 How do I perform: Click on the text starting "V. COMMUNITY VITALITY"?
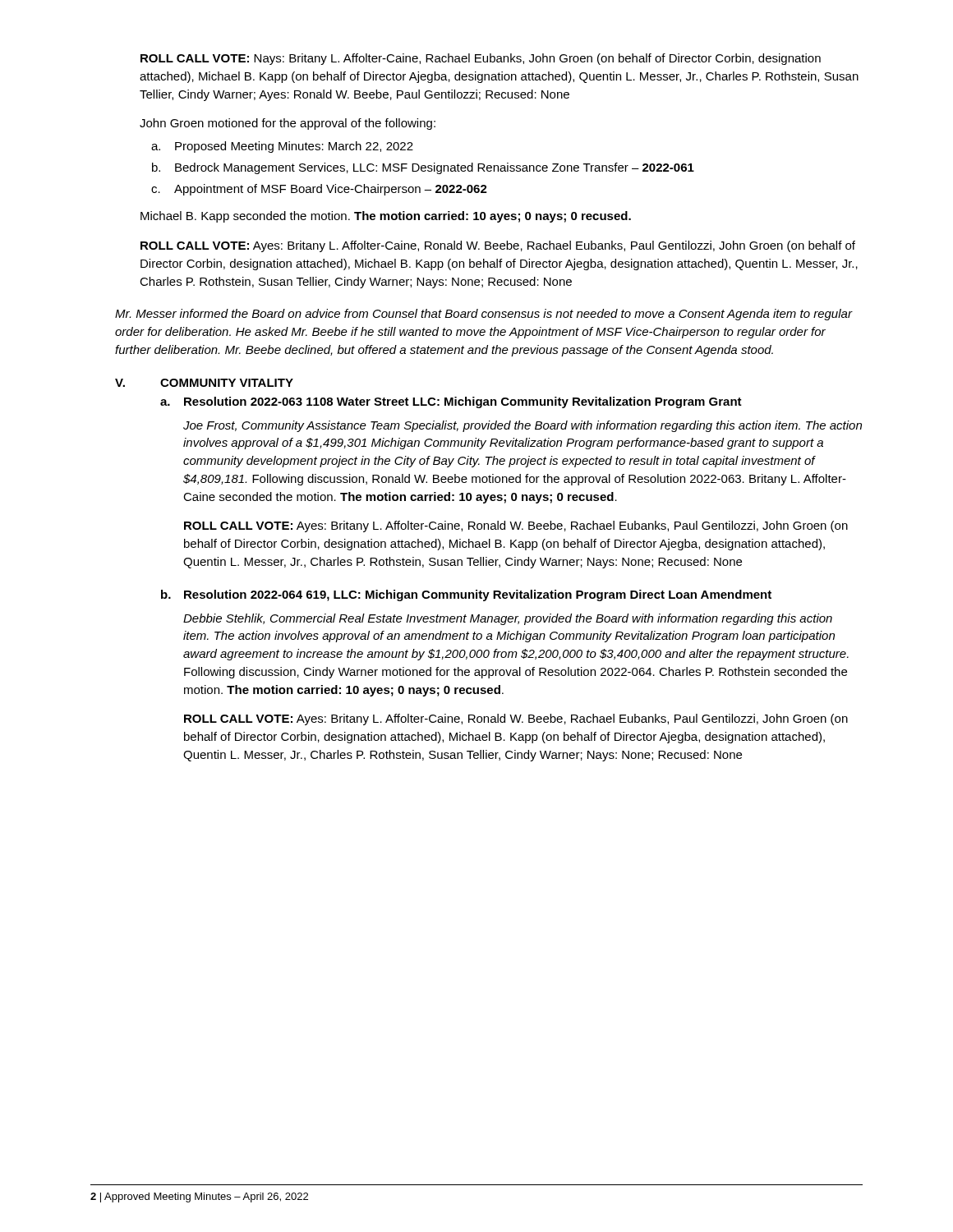(204, 382)
